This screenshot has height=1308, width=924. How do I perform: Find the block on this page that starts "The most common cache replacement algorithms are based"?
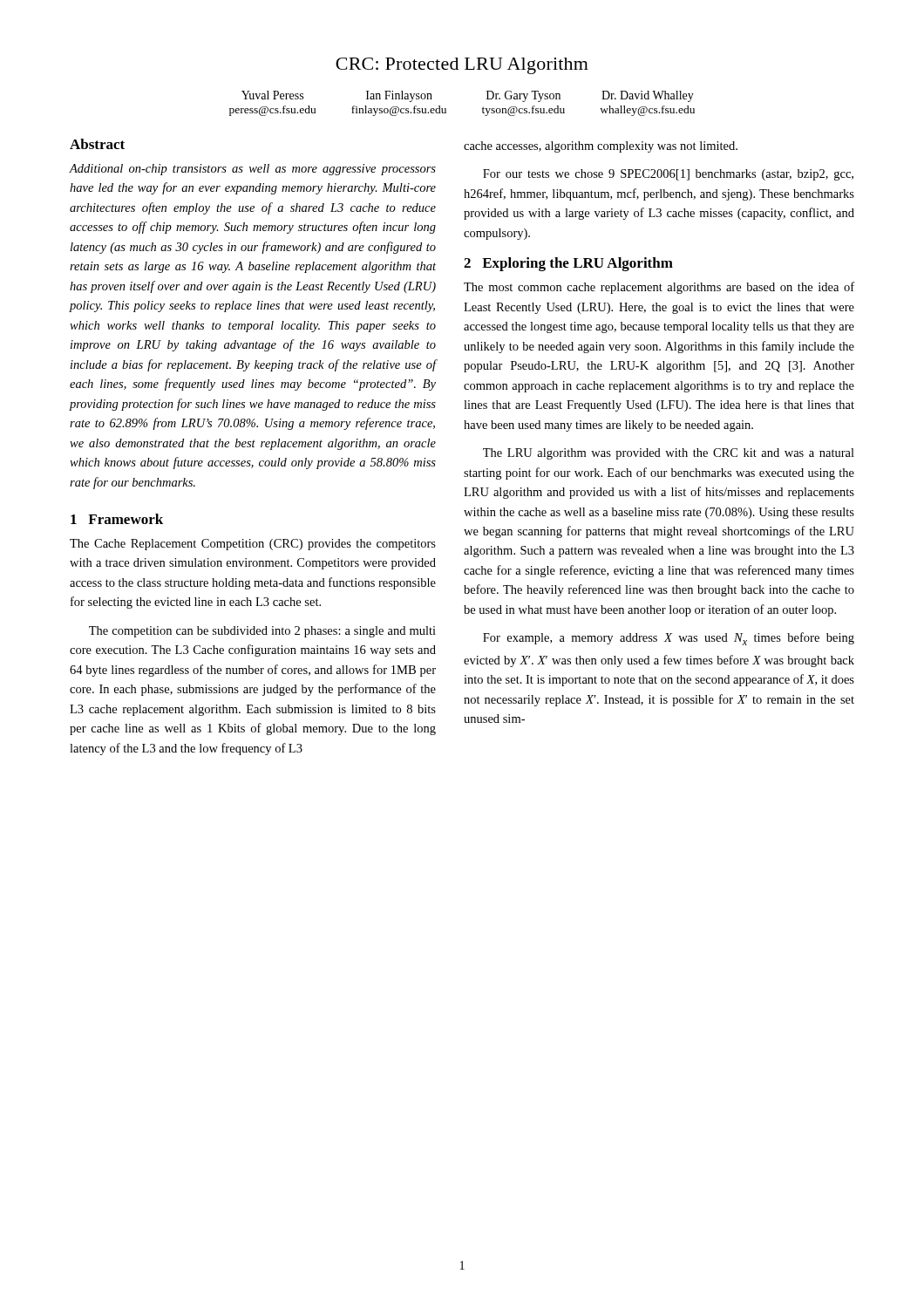pyautogui.click(x=659, y=503)
